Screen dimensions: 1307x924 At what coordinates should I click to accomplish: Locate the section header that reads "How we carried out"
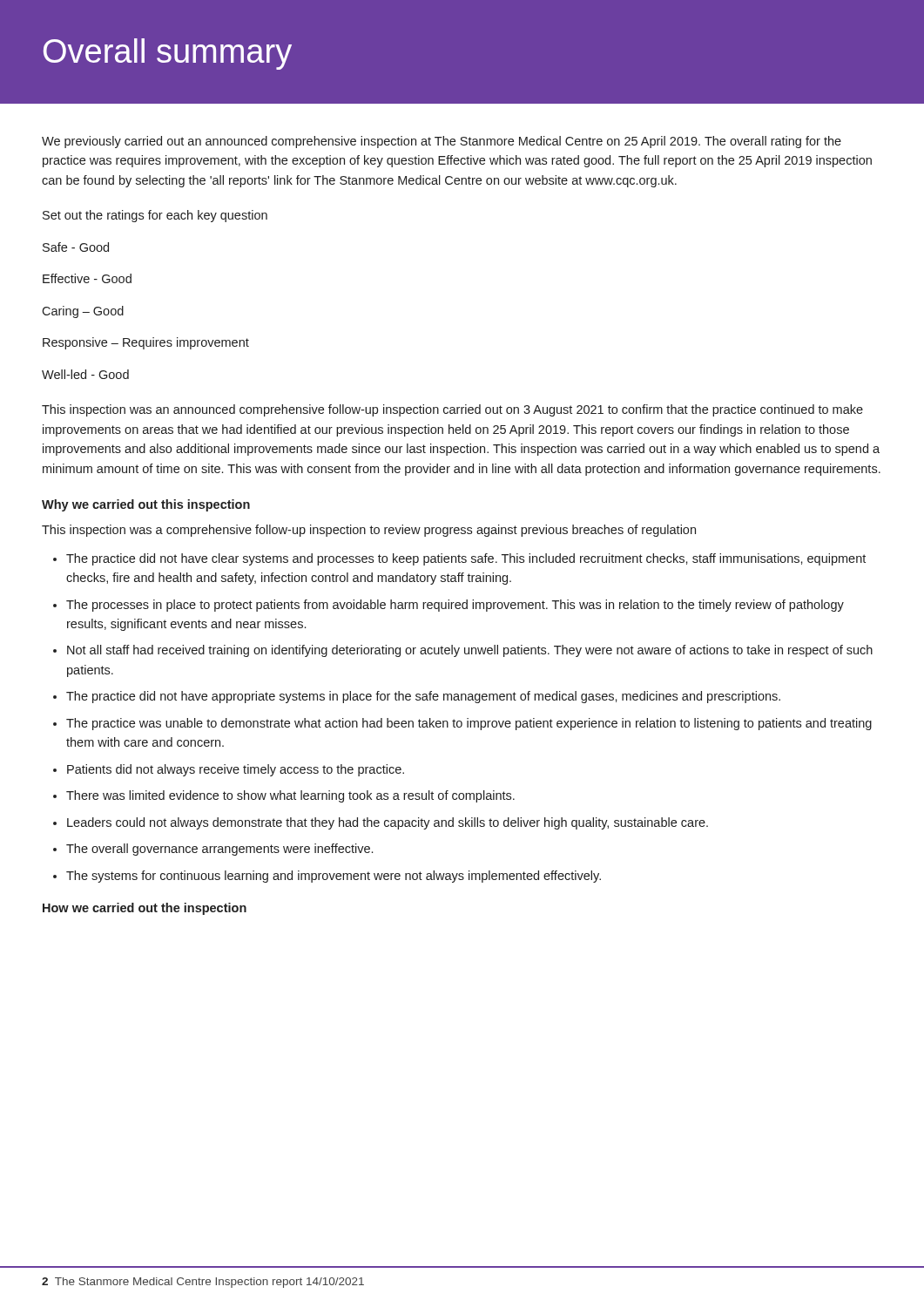pyautogui.click(x=144, y=908)
